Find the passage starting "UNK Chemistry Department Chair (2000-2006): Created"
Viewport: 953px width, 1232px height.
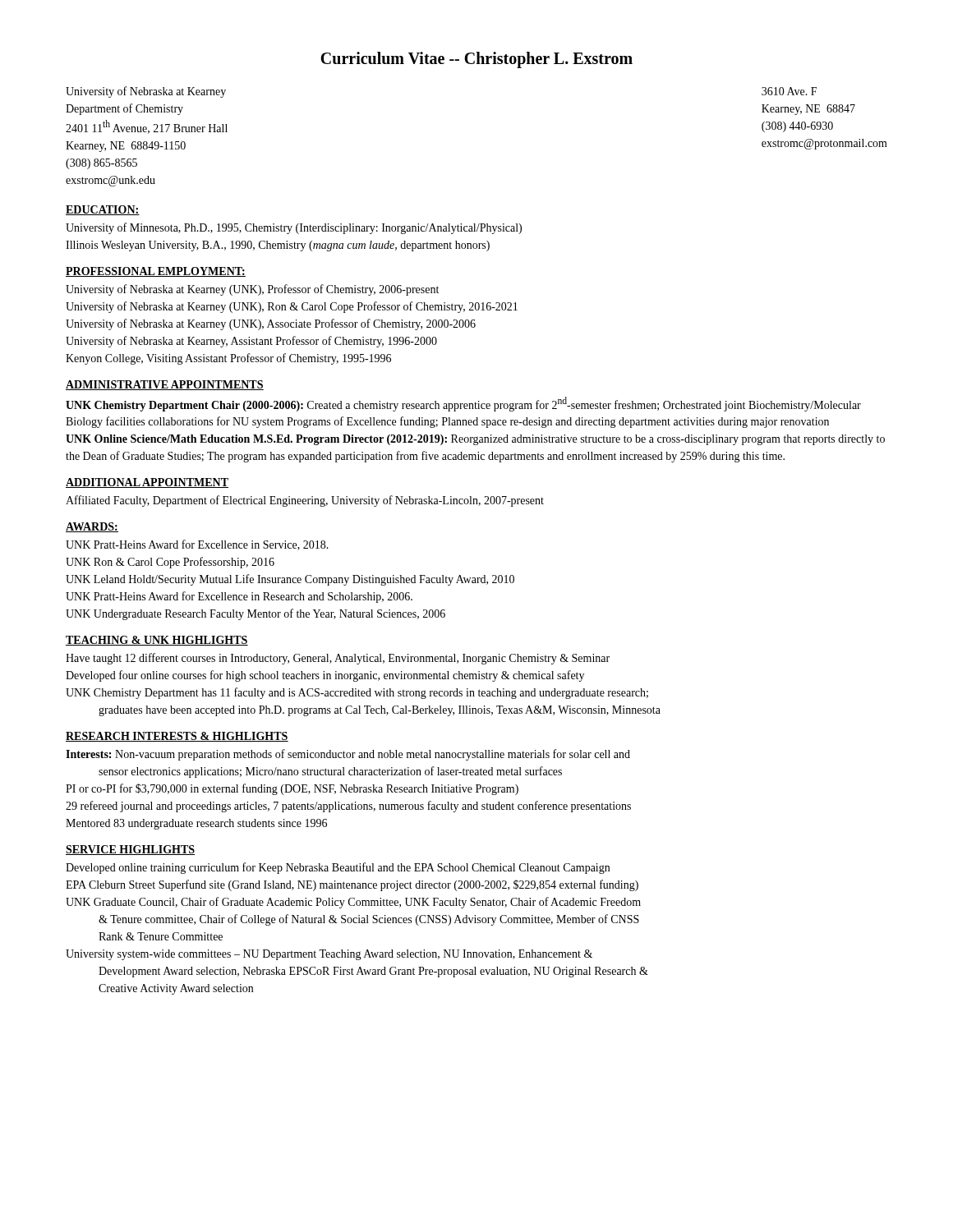[475, 429]
